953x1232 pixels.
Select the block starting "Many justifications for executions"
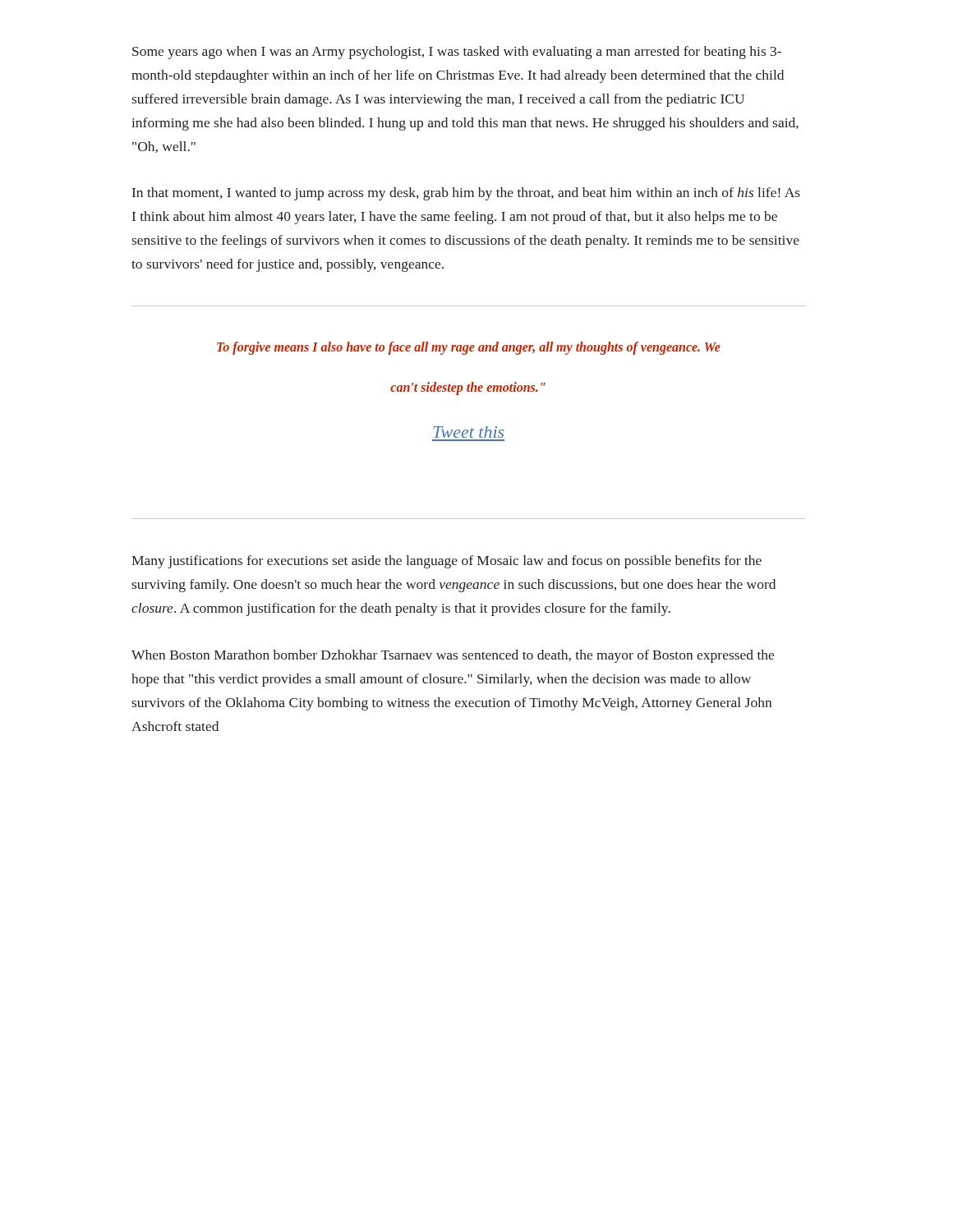pyautogui.click(x=454, y=584)
